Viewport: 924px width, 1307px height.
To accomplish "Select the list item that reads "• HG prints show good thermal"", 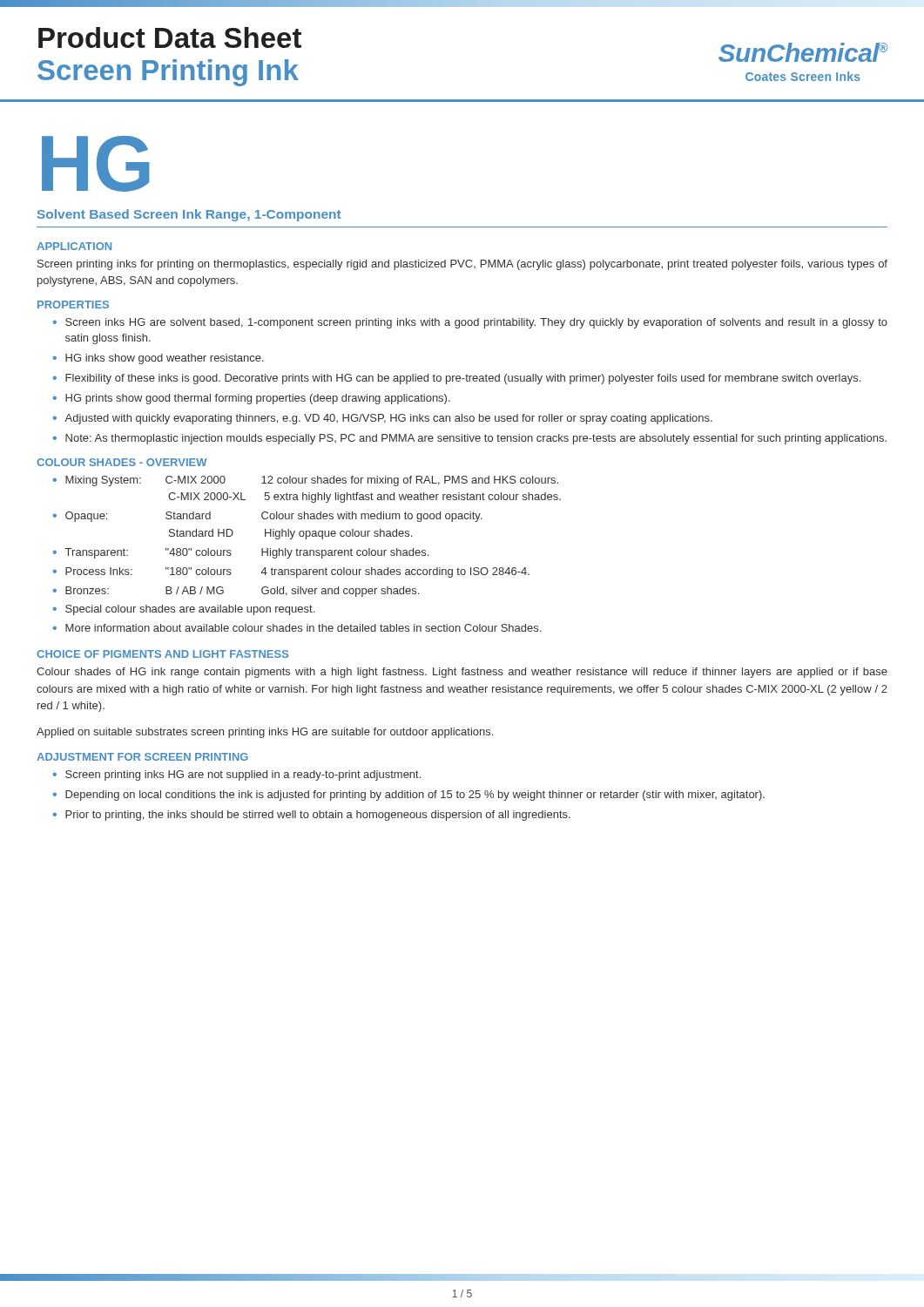I will (x=252, y=399).
